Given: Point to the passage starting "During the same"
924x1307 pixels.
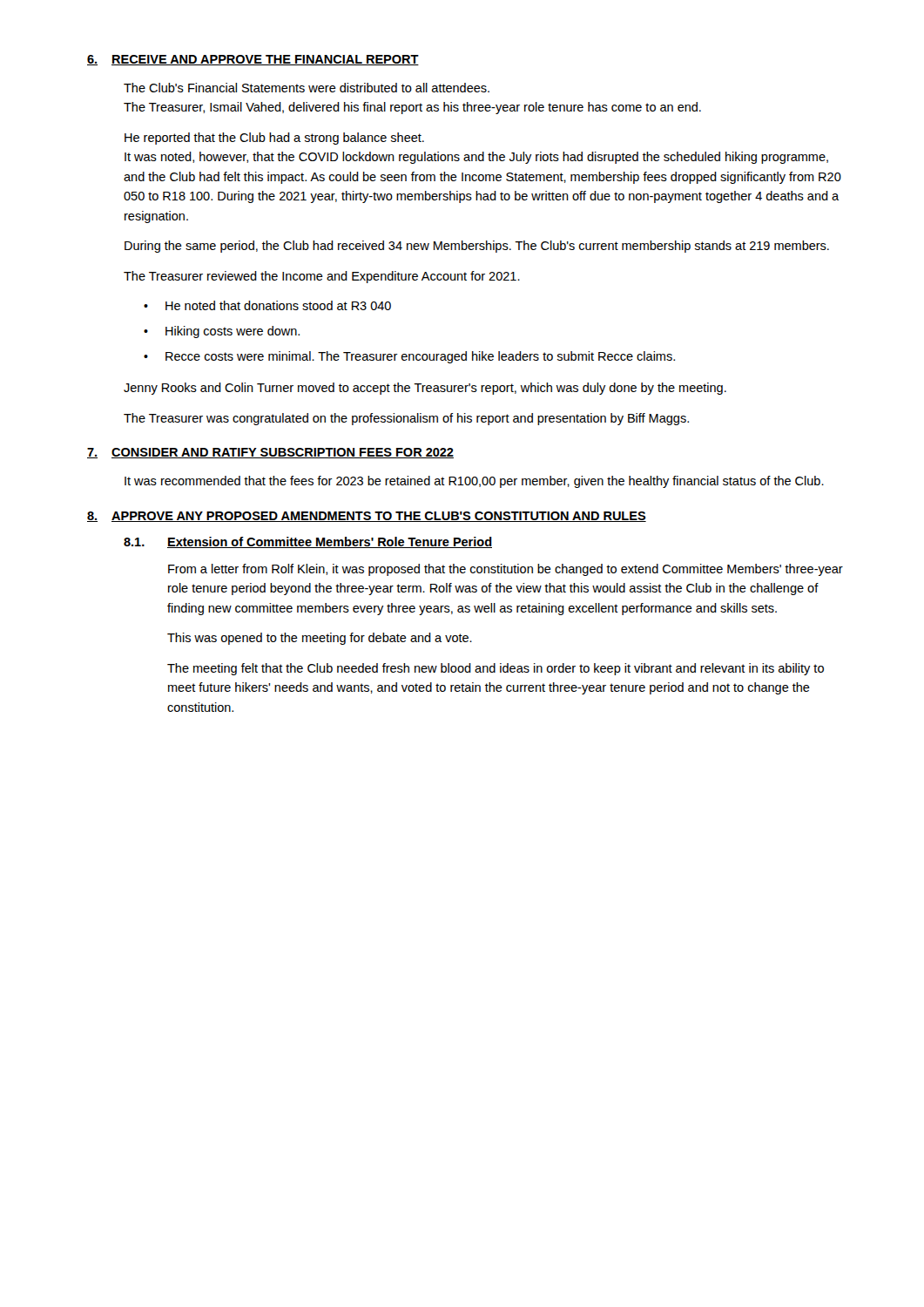Looking at the screenshot, I should click(x=477, y=246).
